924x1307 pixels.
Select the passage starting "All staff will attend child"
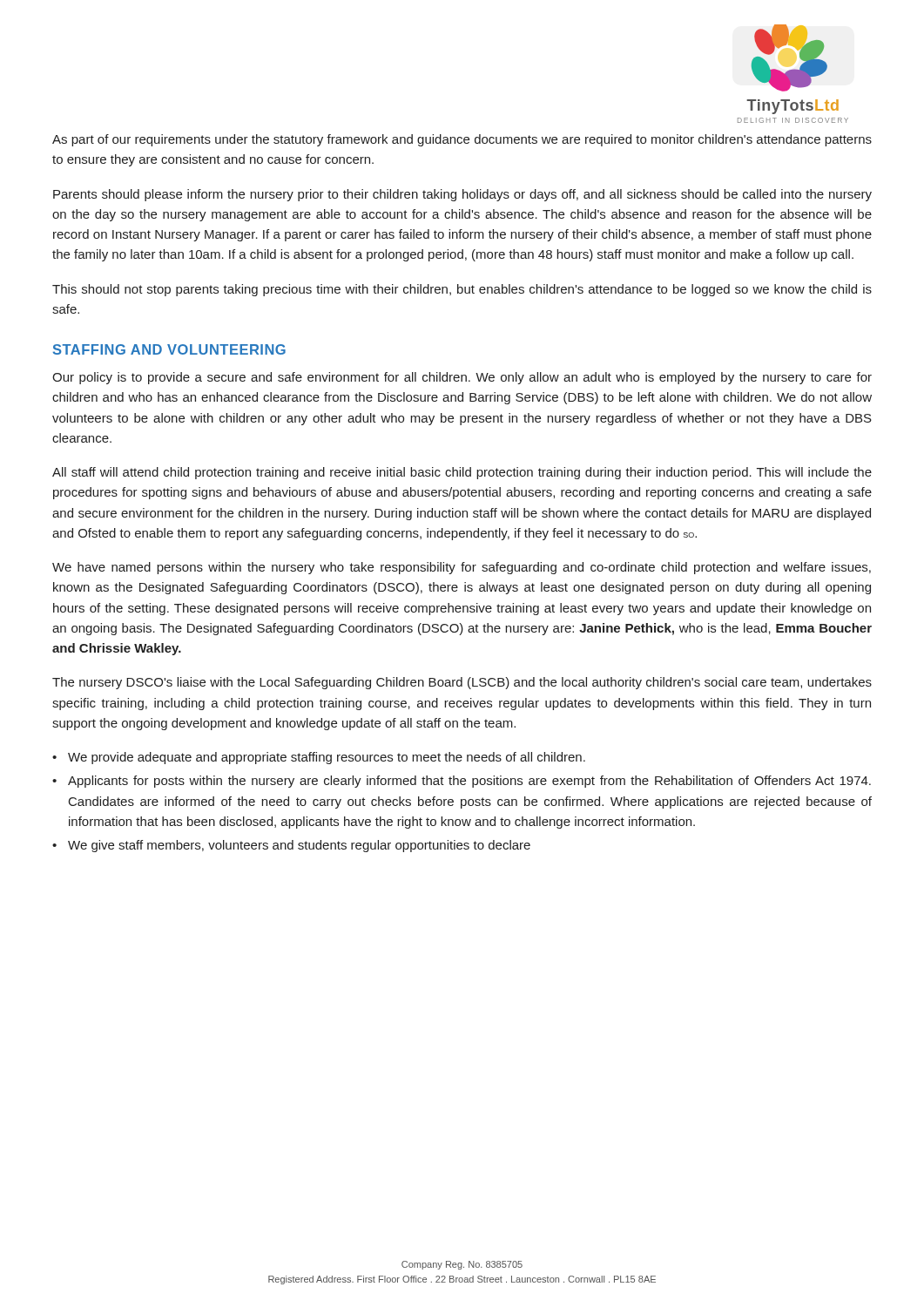tap(462, 502)
